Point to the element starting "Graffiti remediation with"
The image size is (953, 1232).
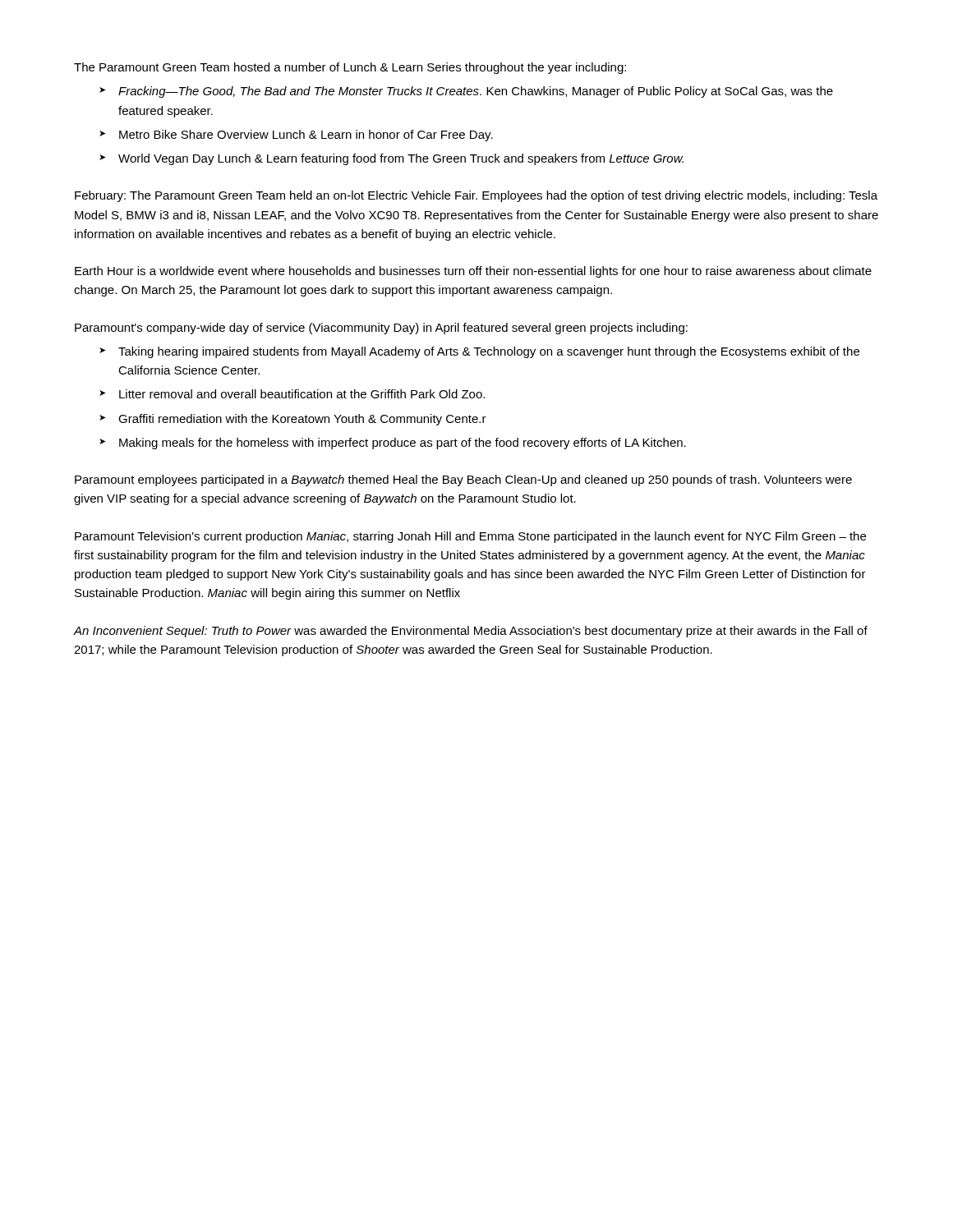coord(489,418)
